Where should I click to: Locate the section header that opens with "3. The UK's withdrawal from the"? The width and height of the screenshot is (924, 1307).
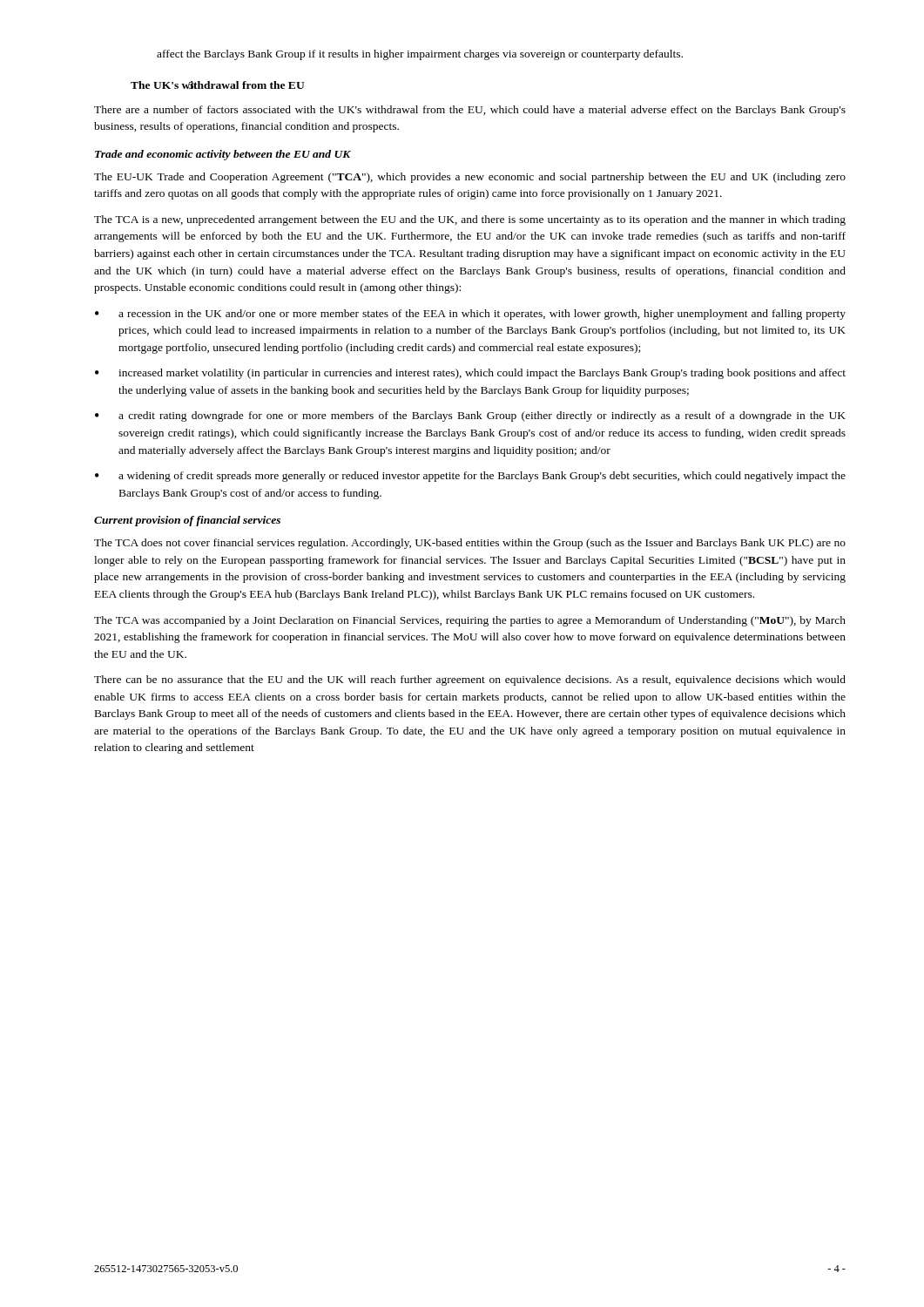(x=218, y=85)
